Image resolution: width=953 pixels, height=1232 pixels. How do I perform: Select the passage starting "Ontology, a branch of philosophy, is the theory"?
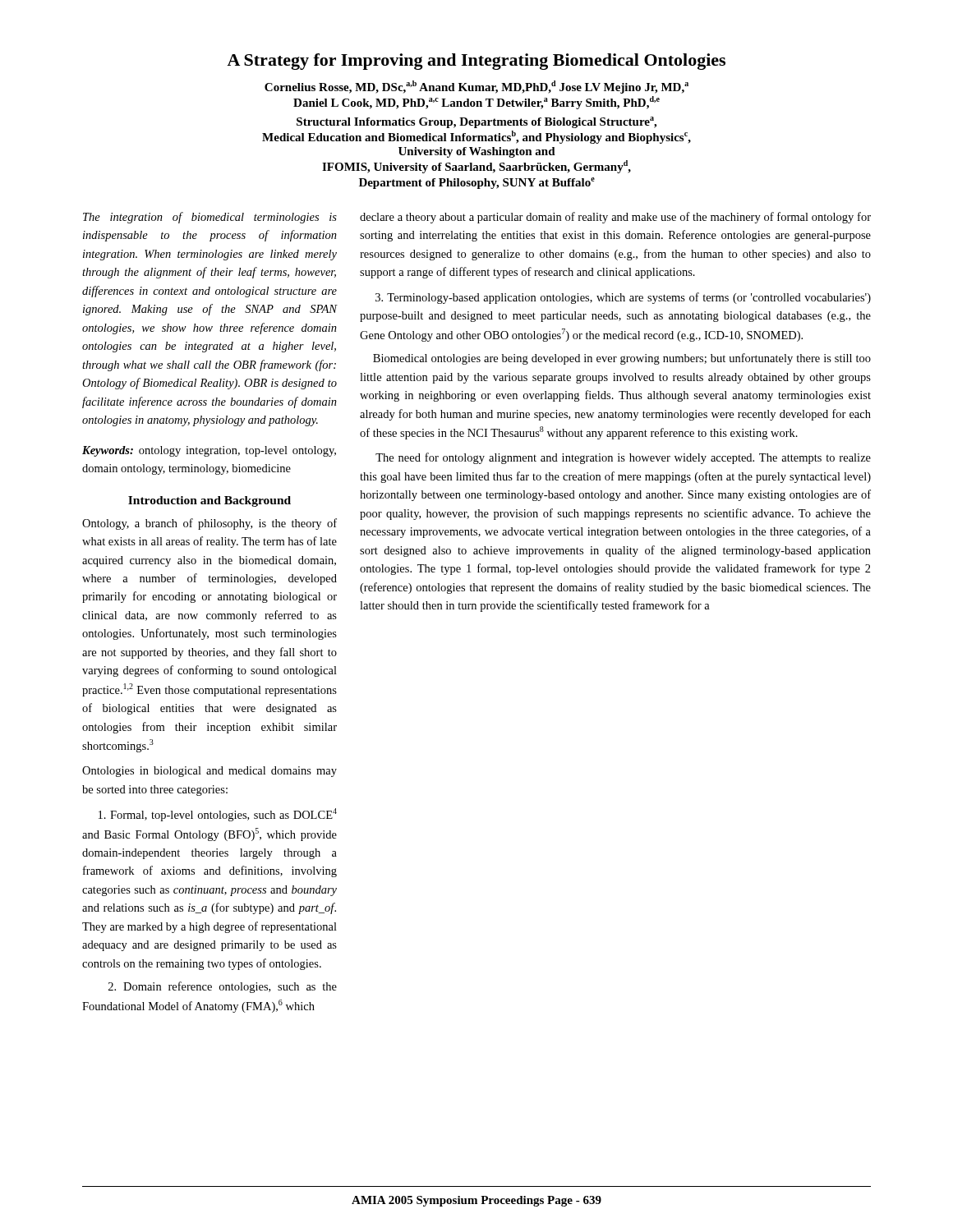tap(209, 634)
